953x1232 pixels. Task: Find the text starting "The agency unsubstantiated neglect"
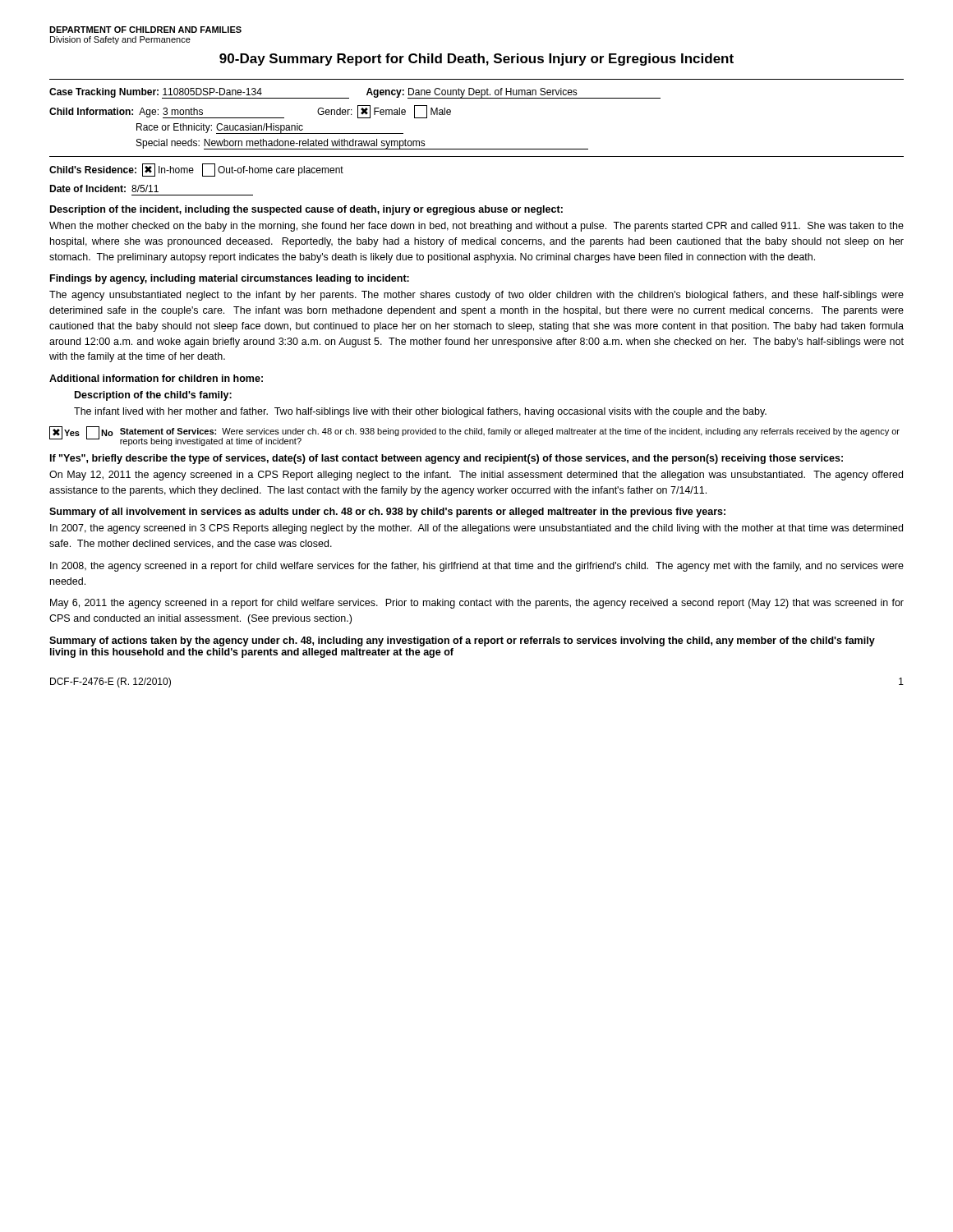coord(476,326)
